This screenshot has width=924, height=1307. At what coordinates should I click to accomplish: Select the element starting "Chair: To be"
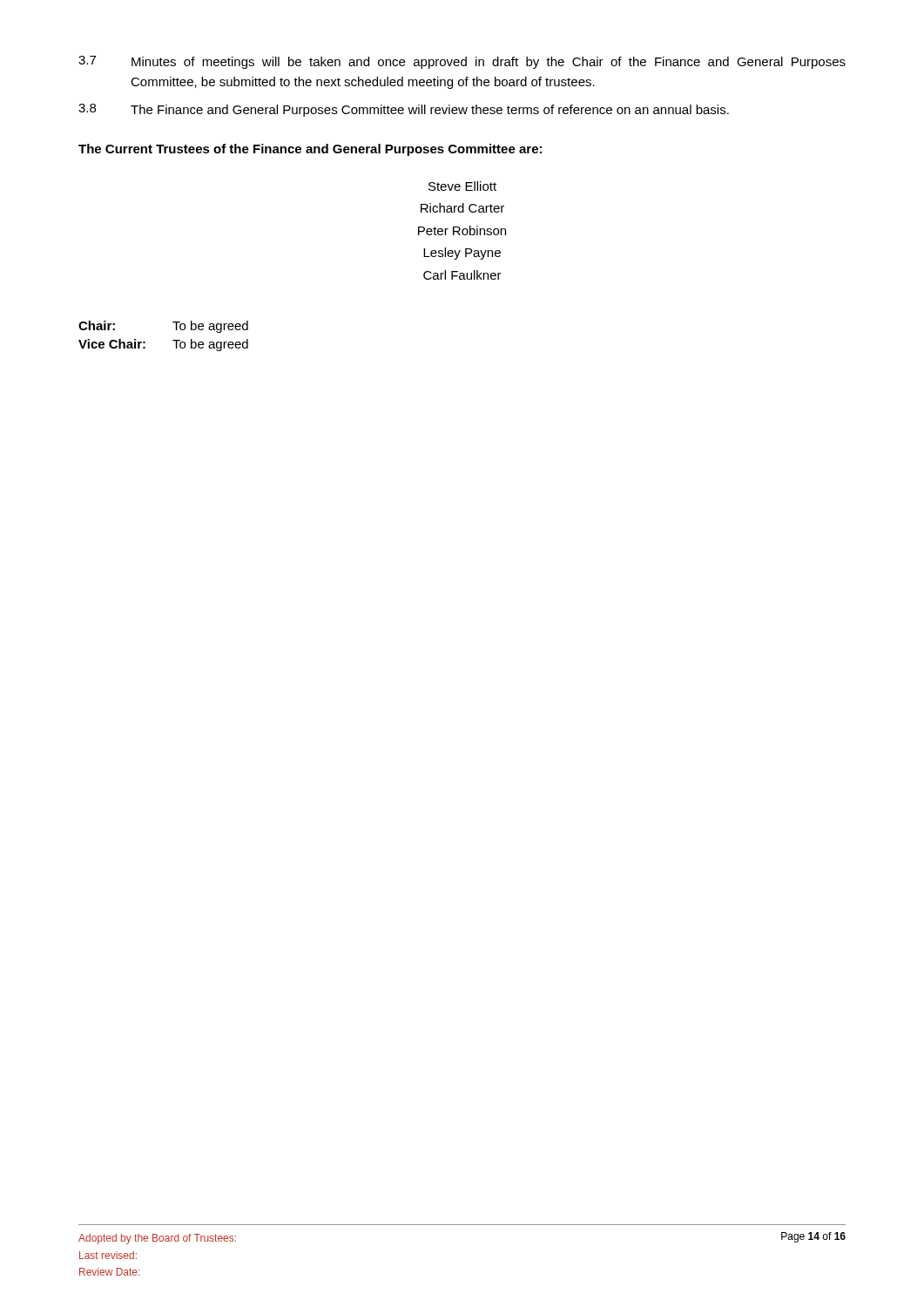point(167,335)
